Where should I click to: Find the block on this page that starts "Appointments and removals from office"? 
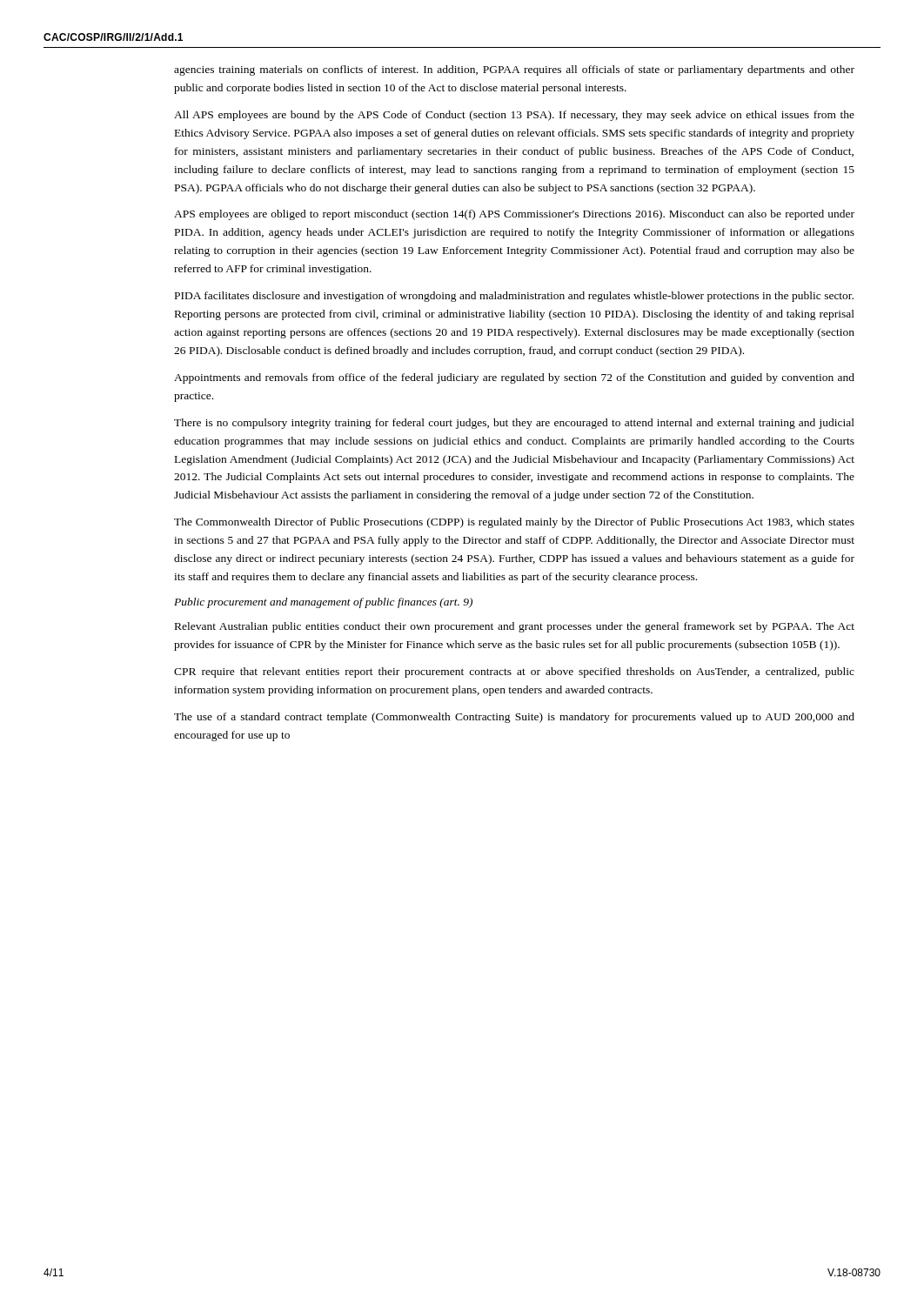point(514,386)
